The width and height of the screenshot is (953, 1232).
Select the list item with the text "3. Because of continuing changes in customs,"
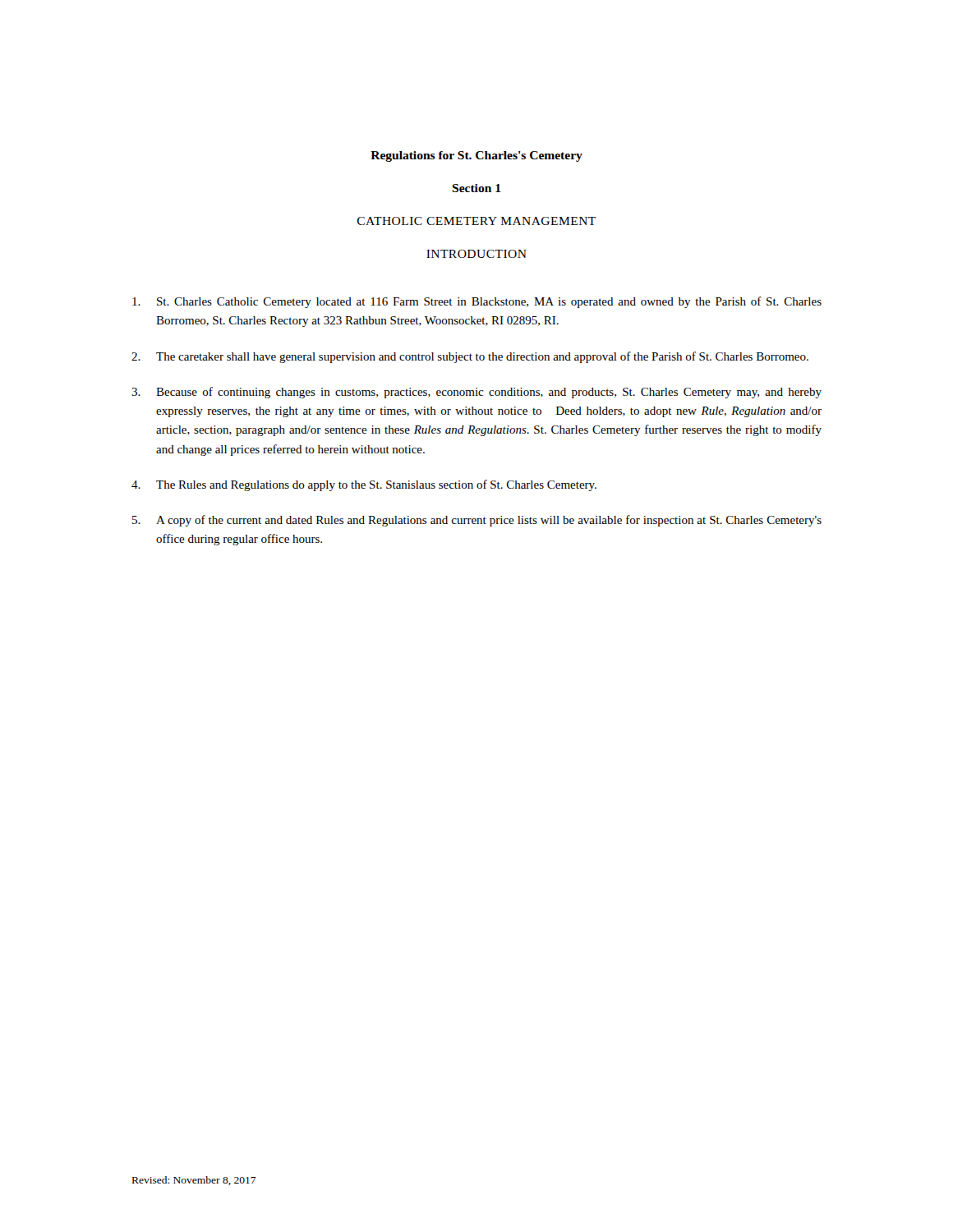476,421
